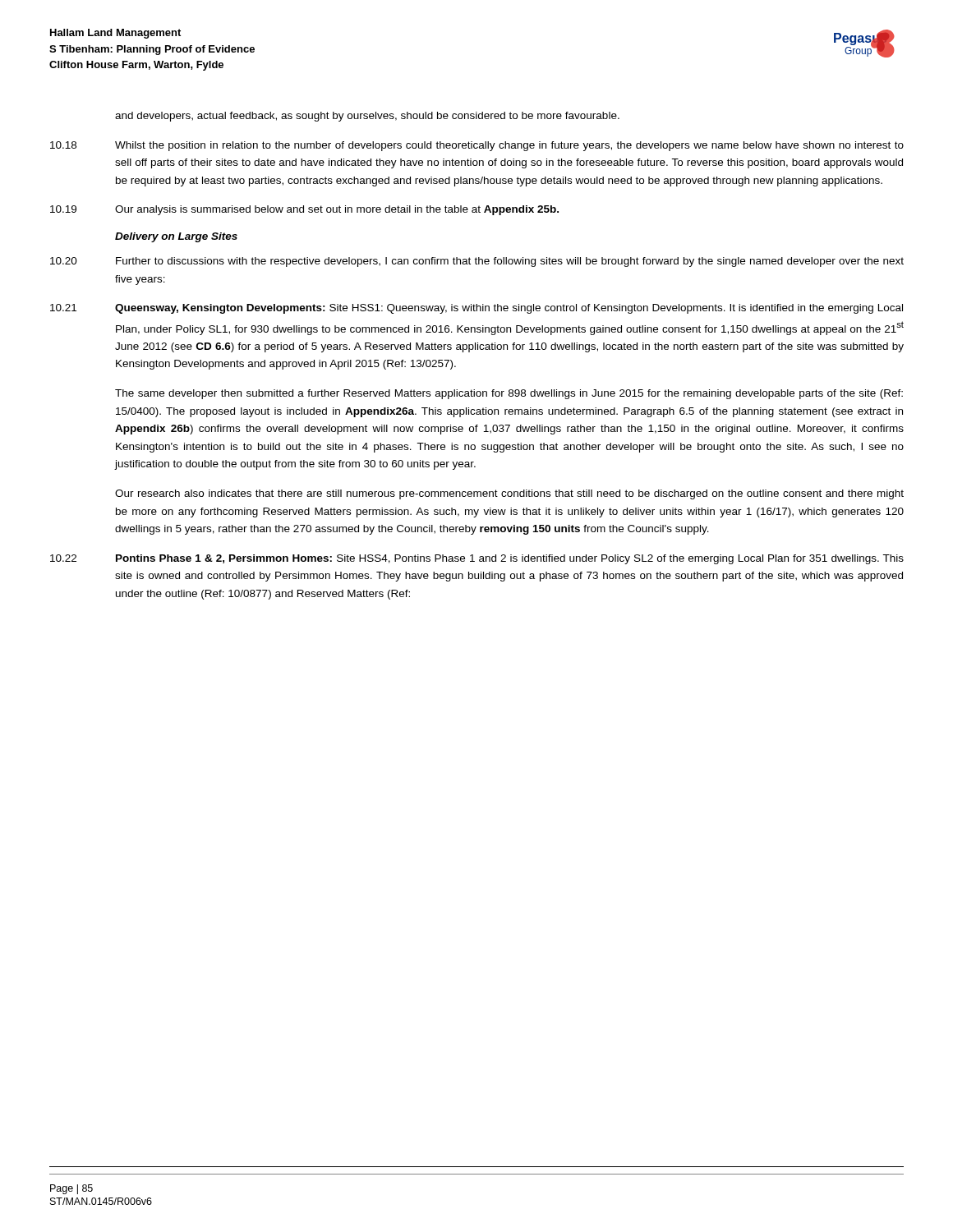The height and width of the screenshot is (1232, 953).
Task: Select the region starting "10.19 Our analysis is summarised below and"
Action: click(476, 210)
